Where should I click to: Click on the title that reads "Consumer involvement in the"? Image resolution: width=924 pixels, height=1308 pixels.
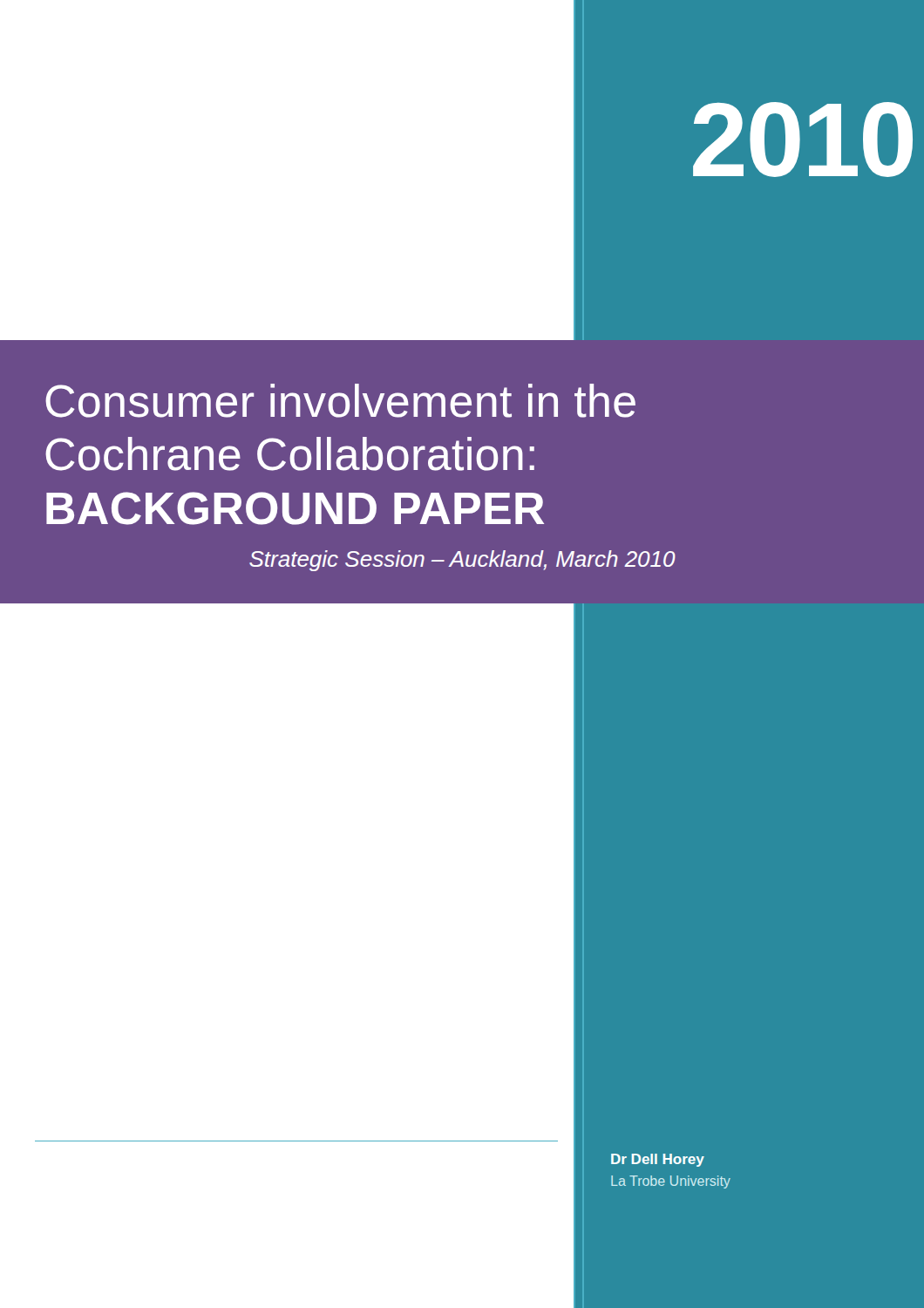click(x=462, y=474)
